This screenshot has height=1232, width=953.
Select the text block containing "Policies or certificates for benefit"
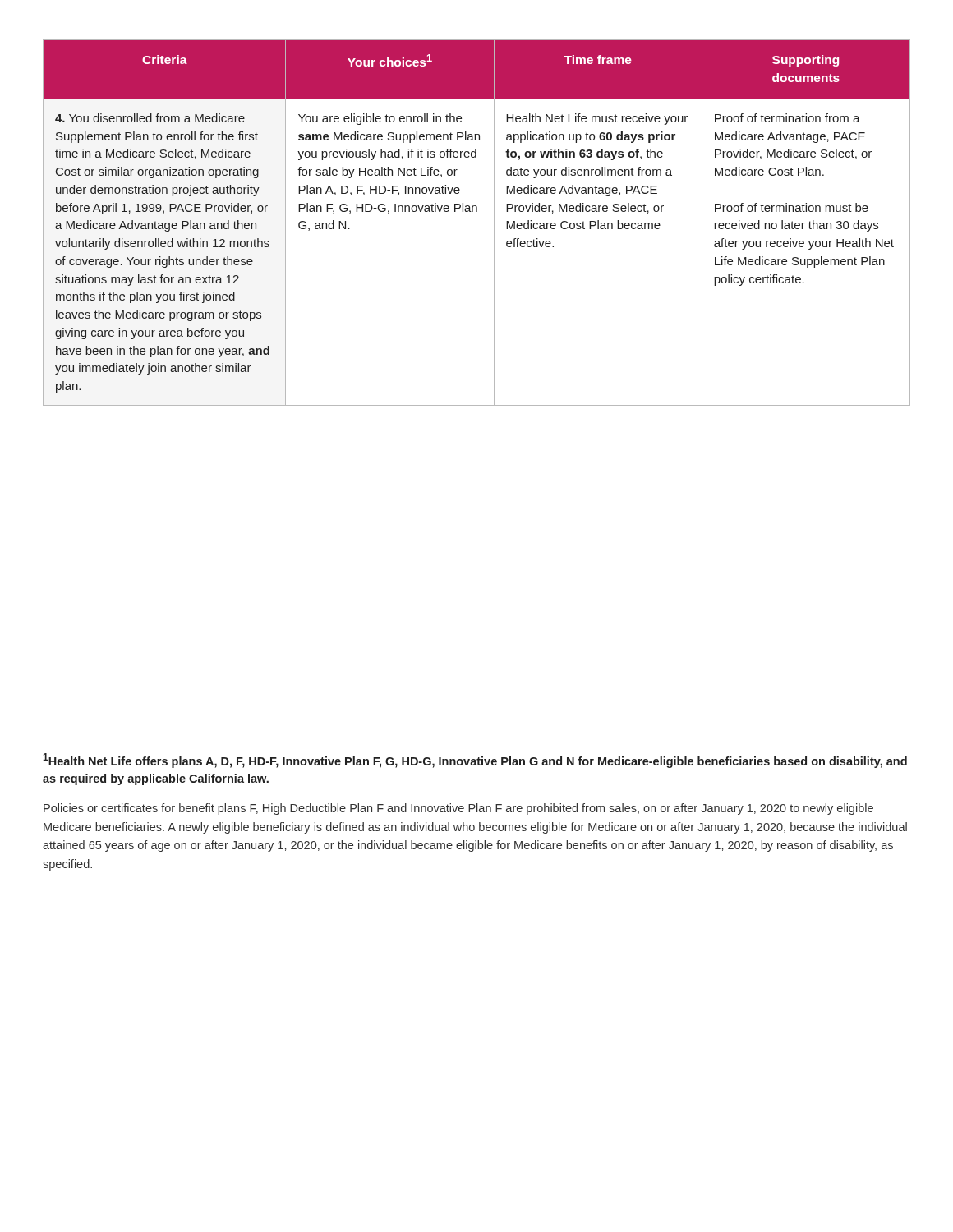(x=476, y=836)
